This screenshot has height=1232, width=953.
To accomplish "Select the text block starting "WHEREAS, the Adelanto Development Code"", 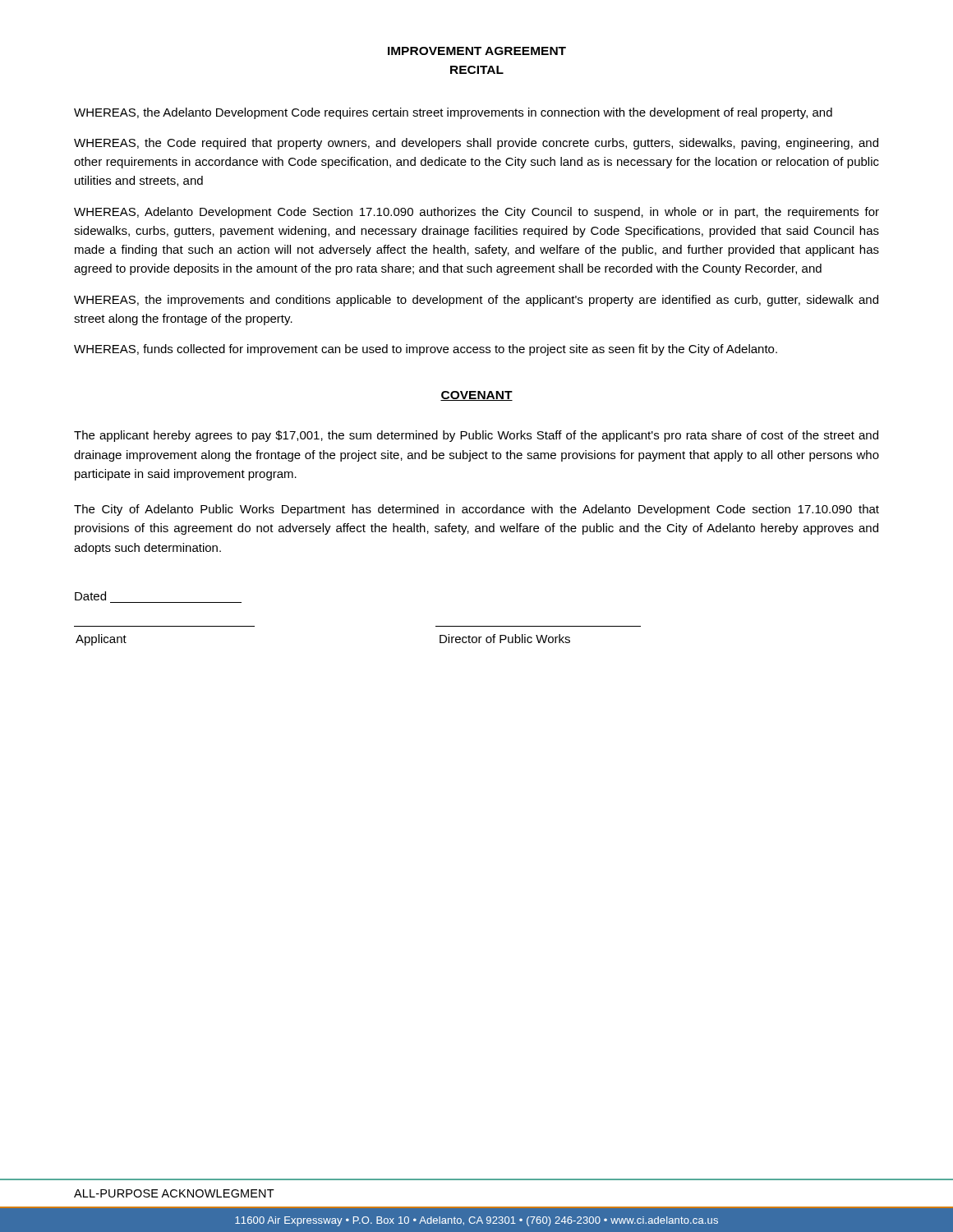I will 453,112.
